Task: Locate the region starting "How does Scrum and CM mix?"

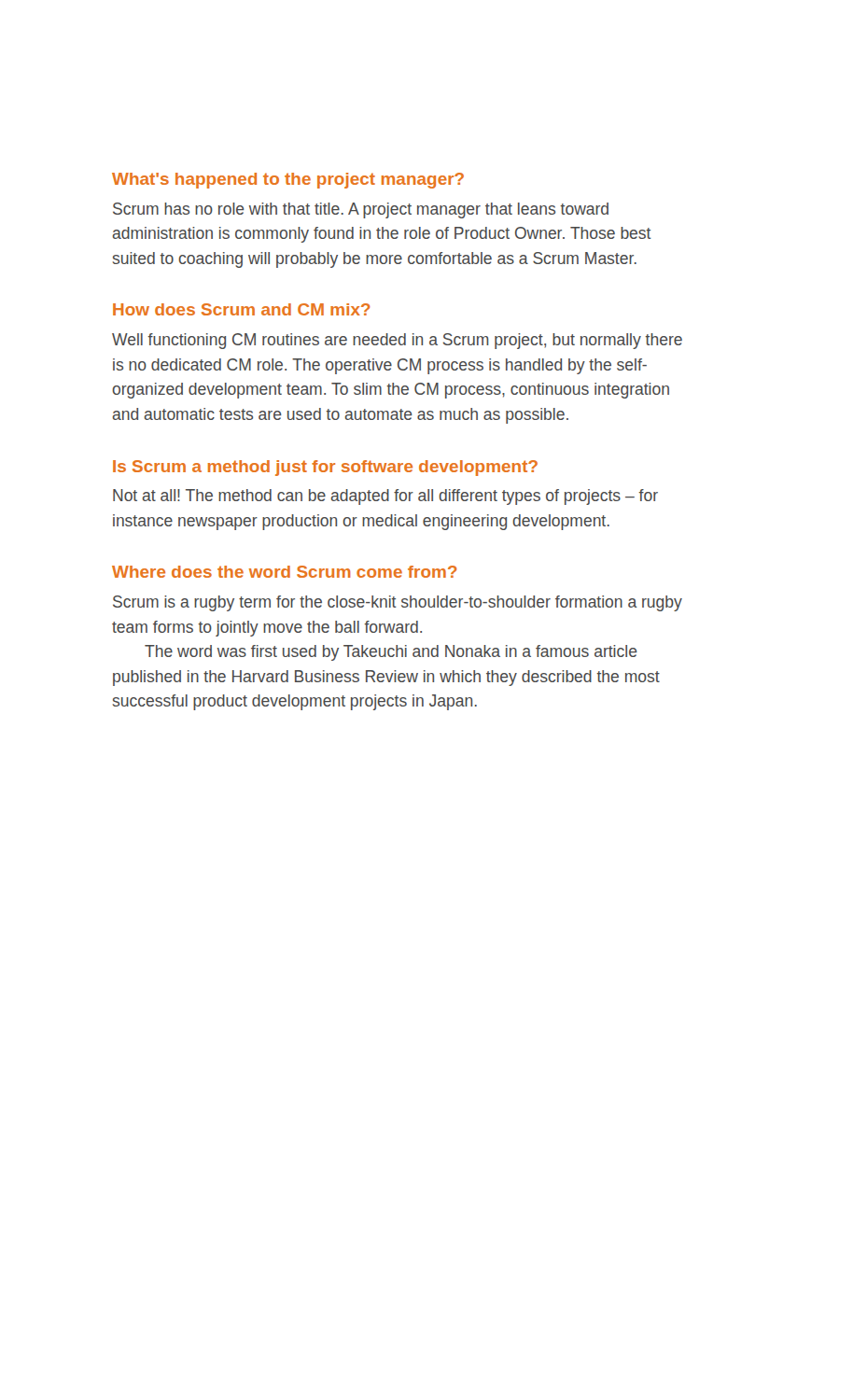Action: tap(242, 310)
